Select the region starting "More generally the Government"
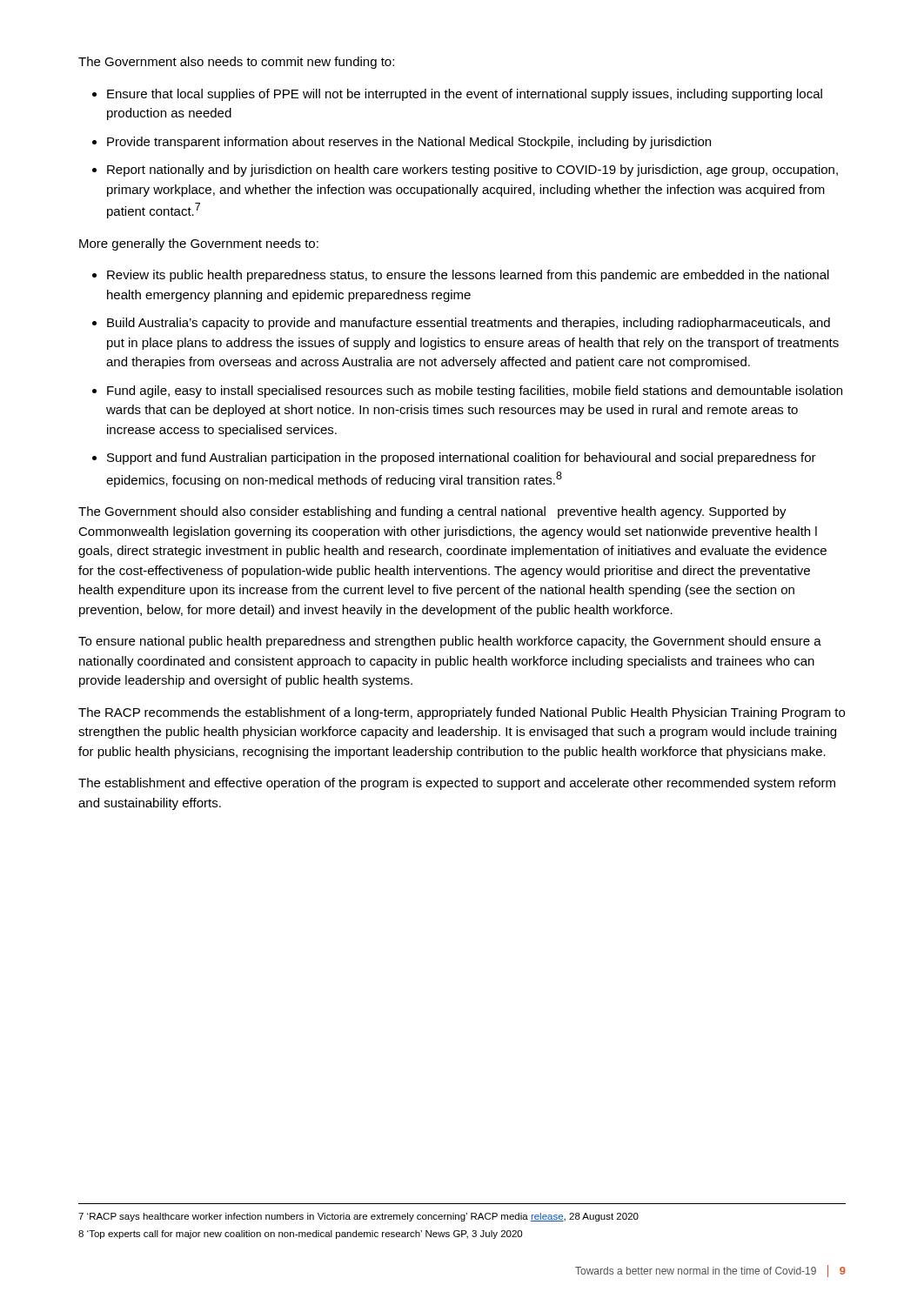924x1305 pixels. click(199, 243)
